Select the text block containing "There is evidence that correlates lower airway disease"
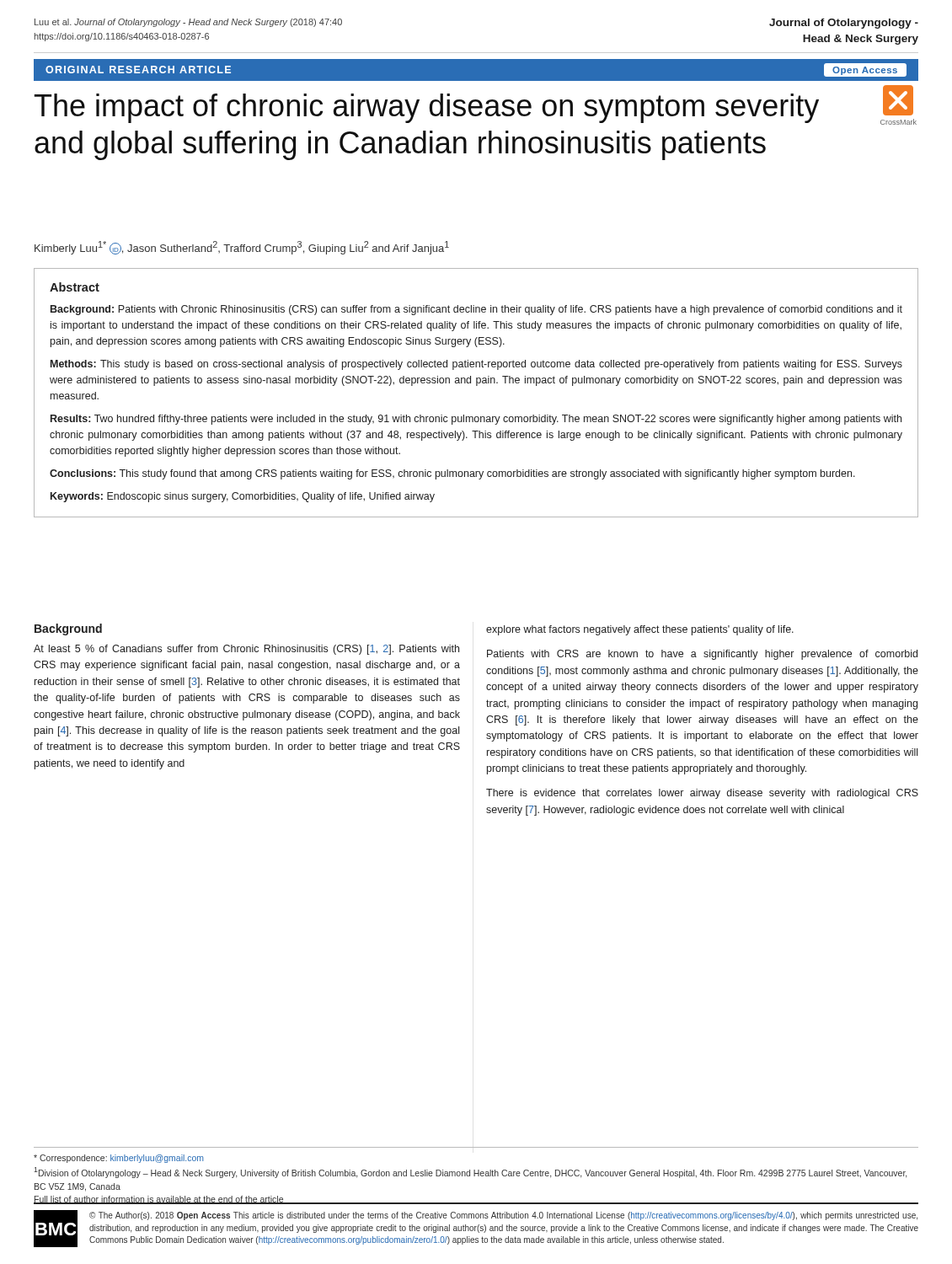 [702, 801]
